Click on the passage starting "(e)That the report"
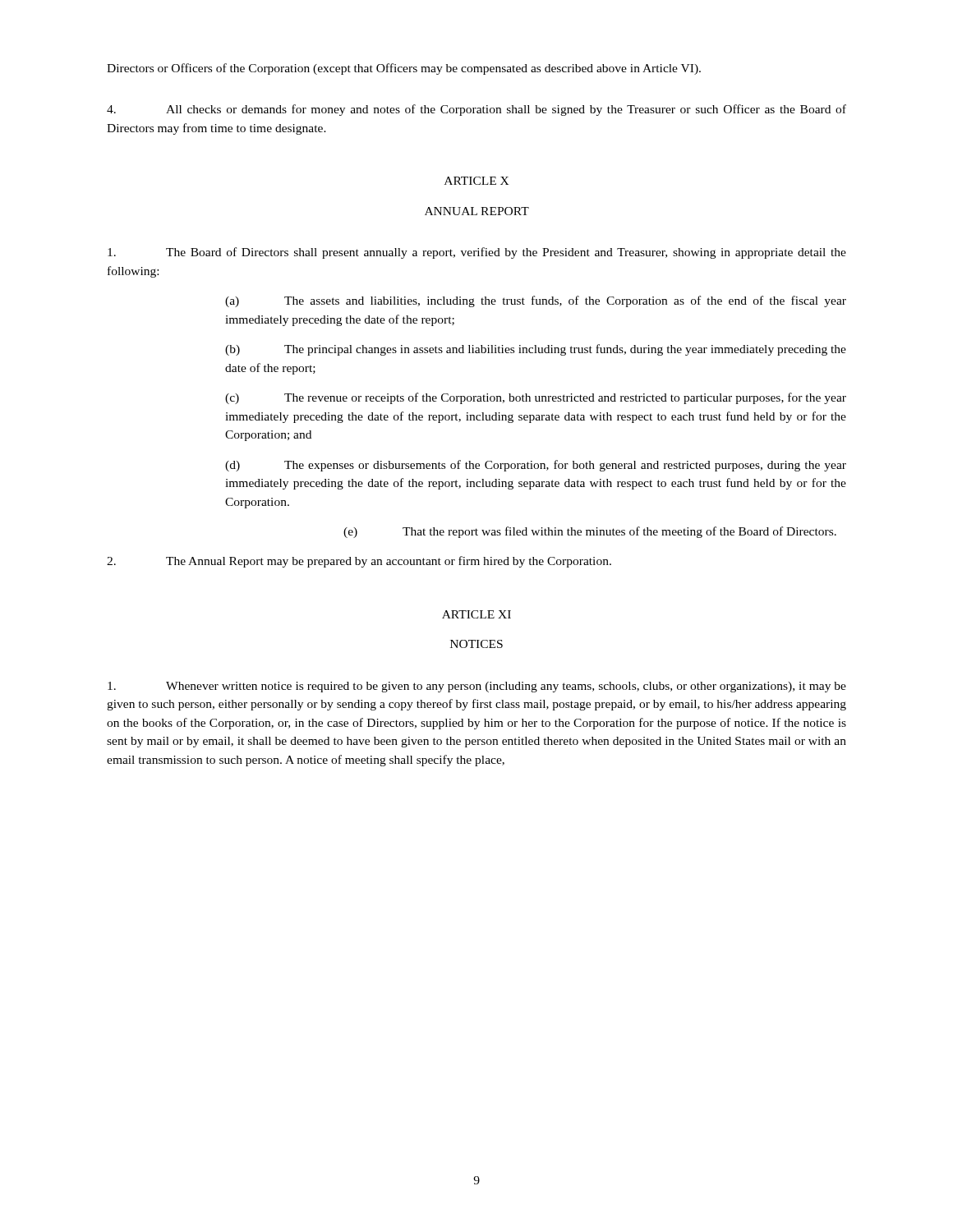 coord(590,532)
